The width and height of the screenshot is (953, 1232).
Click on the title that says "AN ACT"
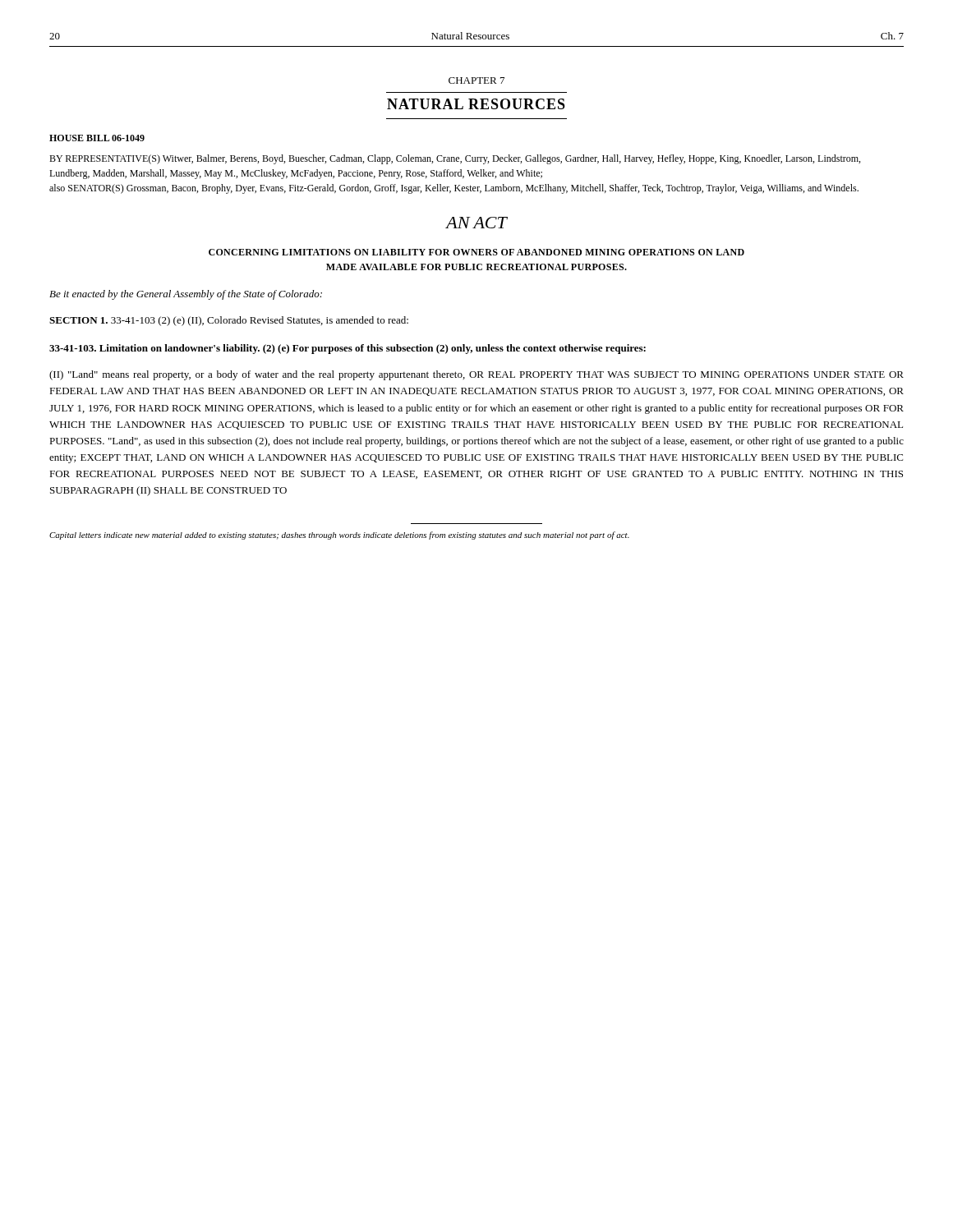click(x=476, y=222)
